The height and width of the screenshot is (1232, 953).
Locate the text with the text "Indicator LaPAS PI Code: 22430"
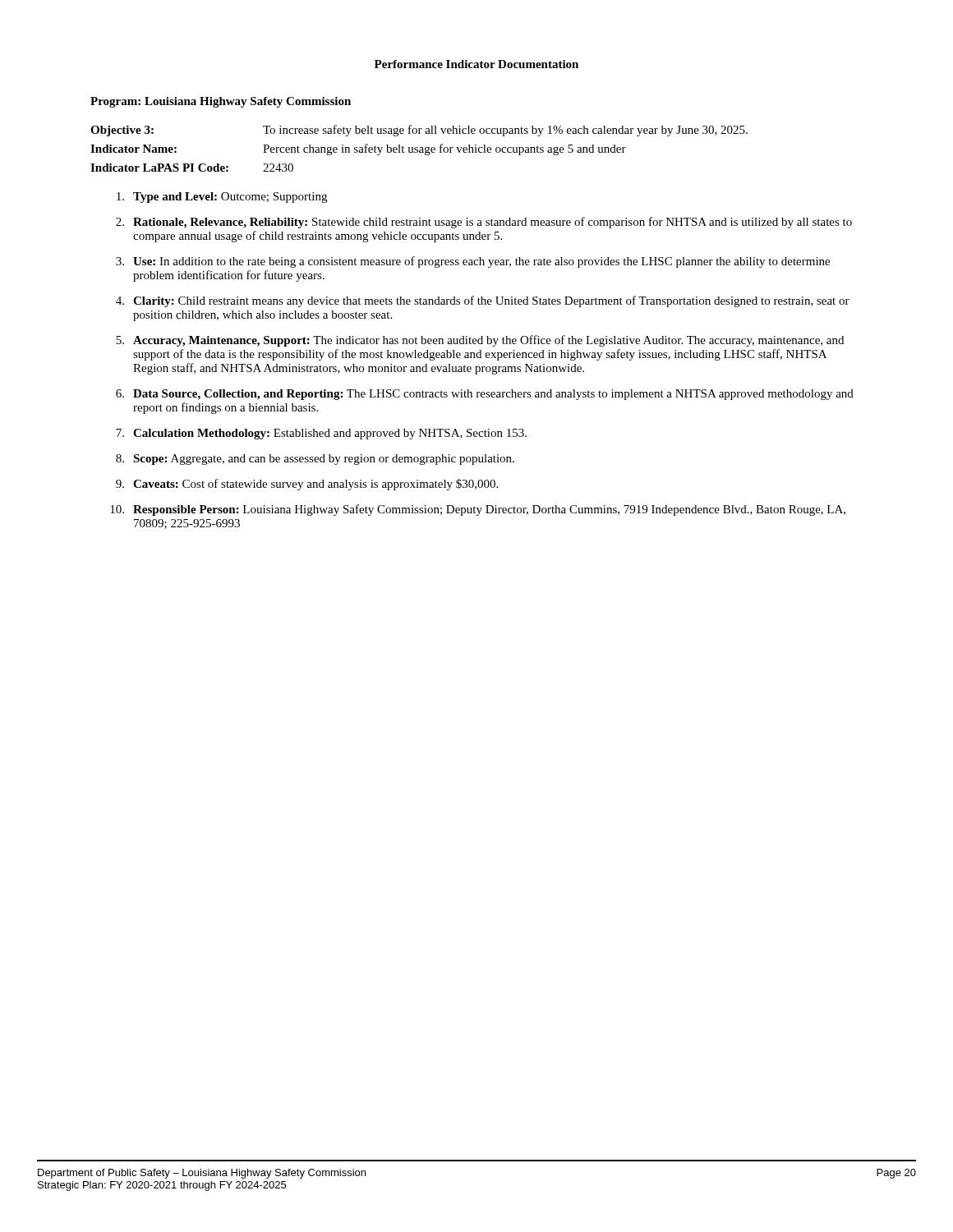(192, 168)
